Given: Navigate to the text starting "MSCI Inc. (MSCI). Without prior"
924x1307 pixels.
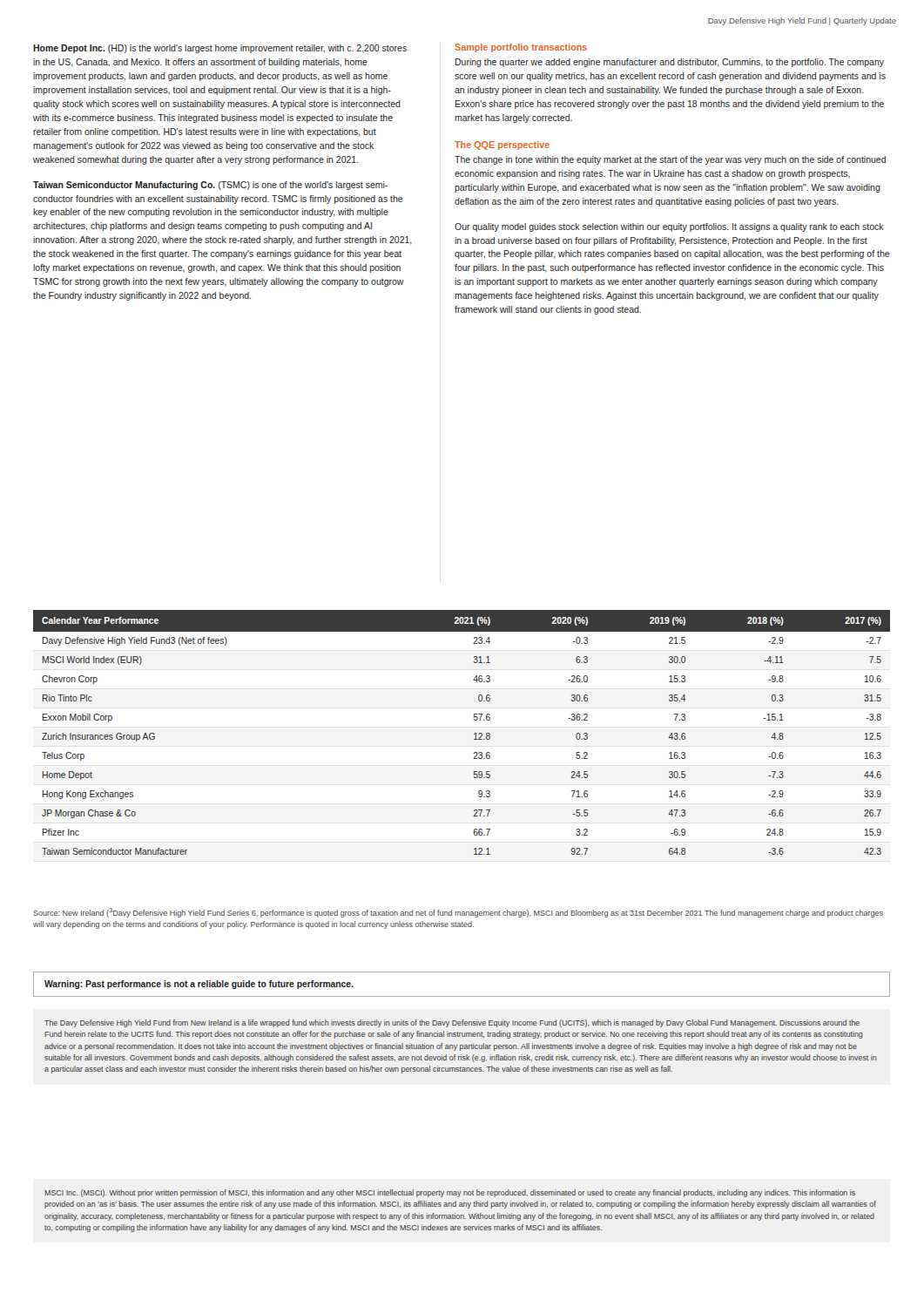Looking at the screenshot, I should tap(460, 1210).
